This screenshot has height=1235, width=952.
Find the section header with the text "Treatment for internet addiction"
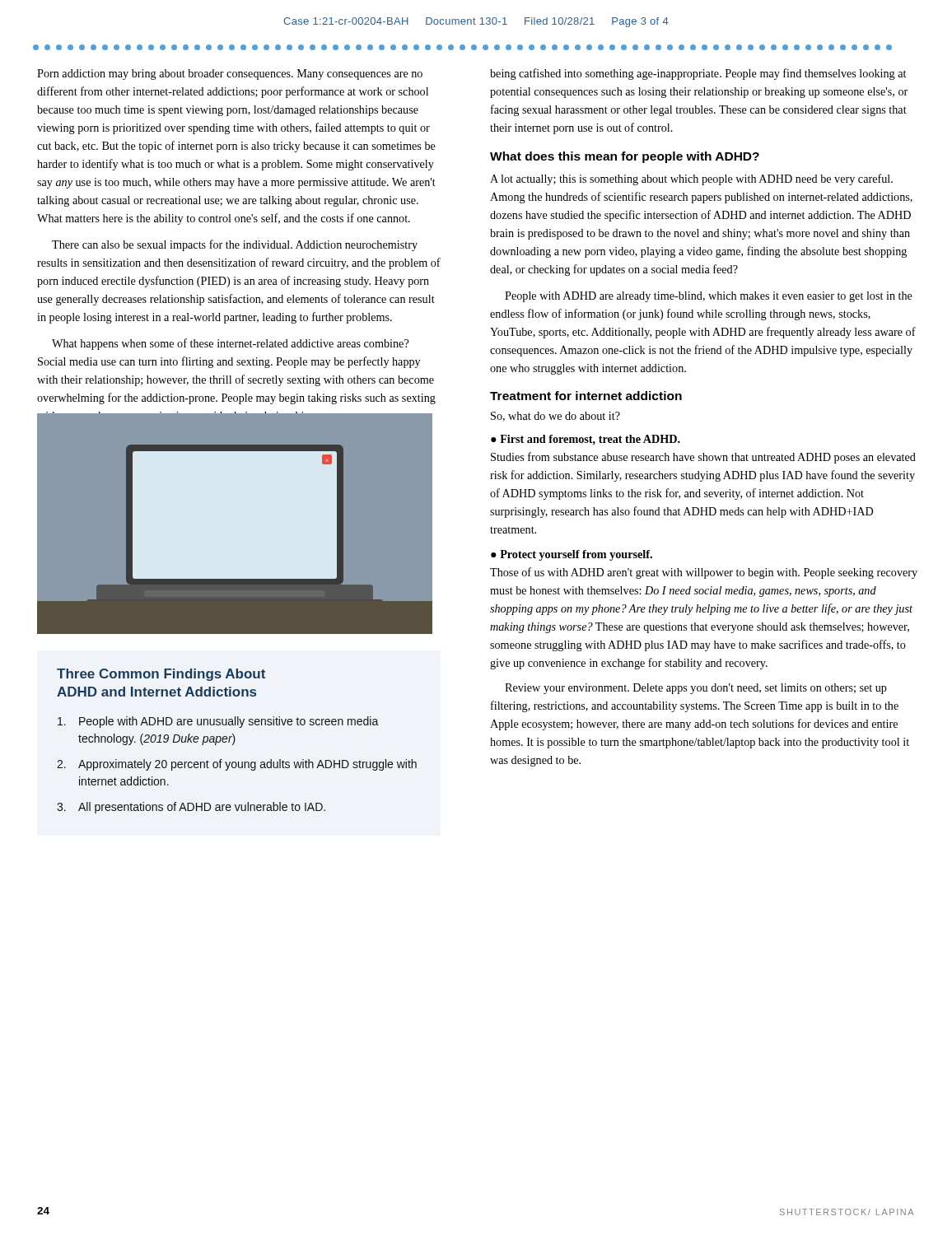[x=586, y=396]
